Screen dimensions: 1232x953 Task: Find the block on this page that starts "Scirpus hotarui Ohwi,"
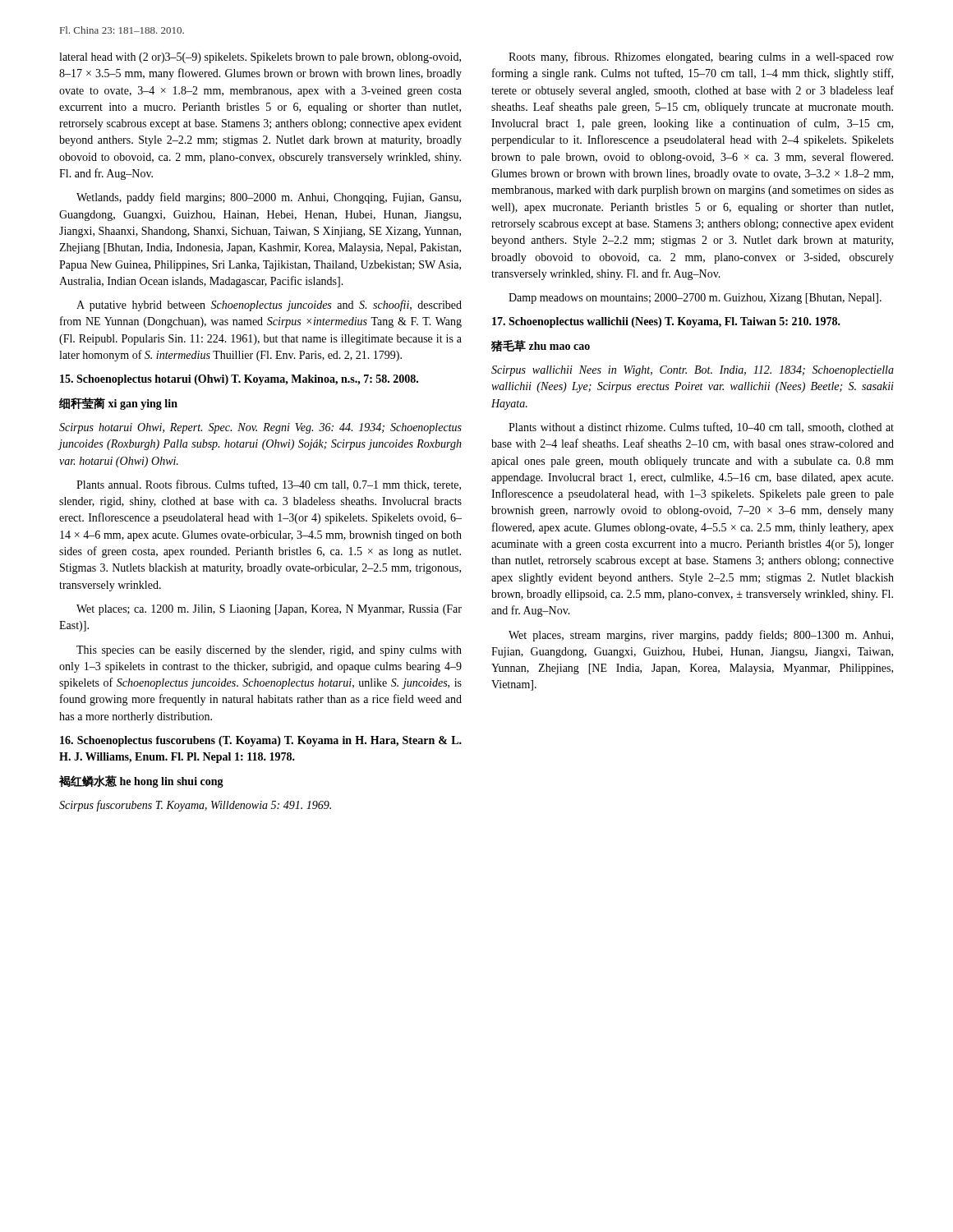260,445
